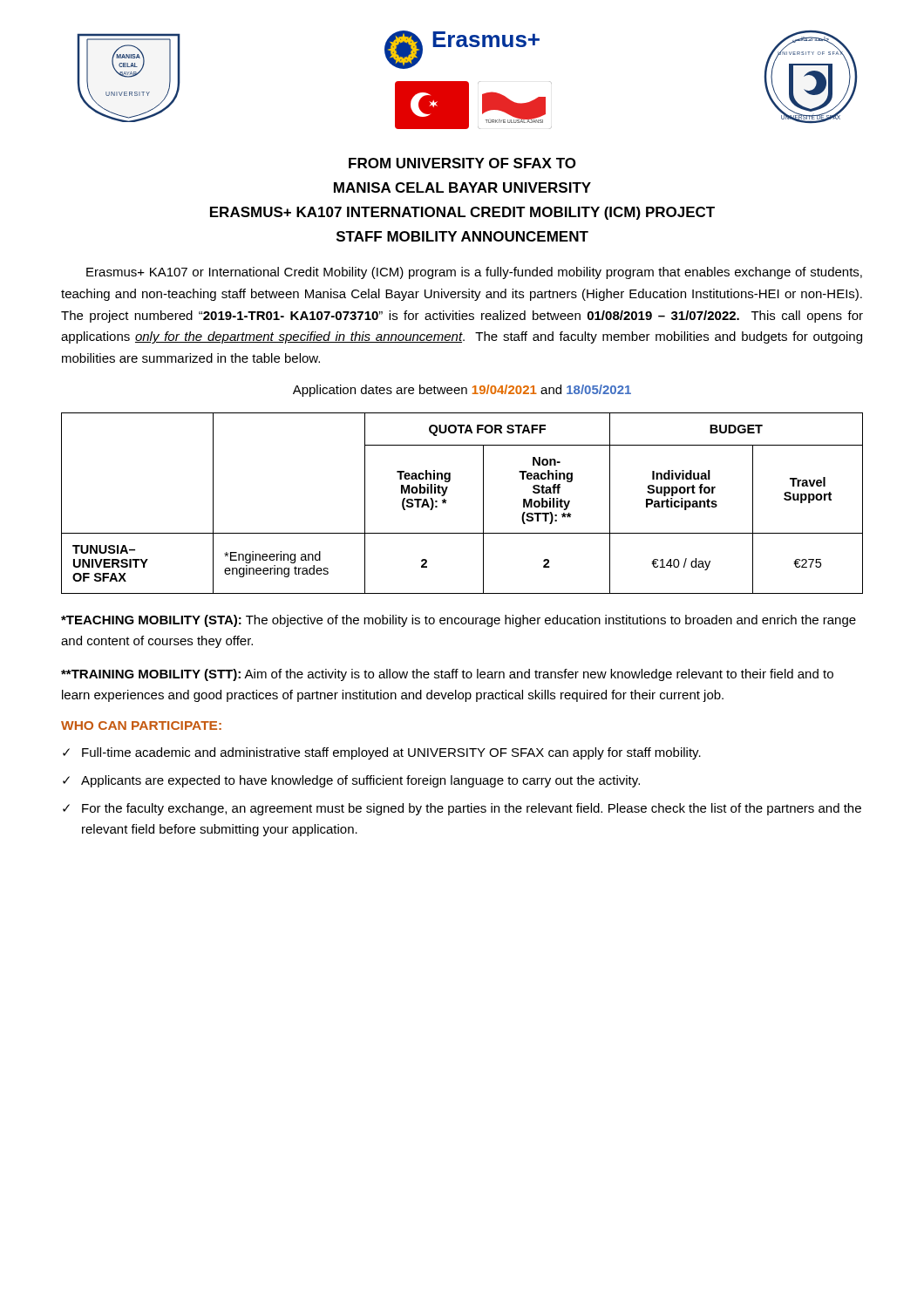Click on the text block starting "WHO CAN PARTICIPATE:"

(142, 725)
